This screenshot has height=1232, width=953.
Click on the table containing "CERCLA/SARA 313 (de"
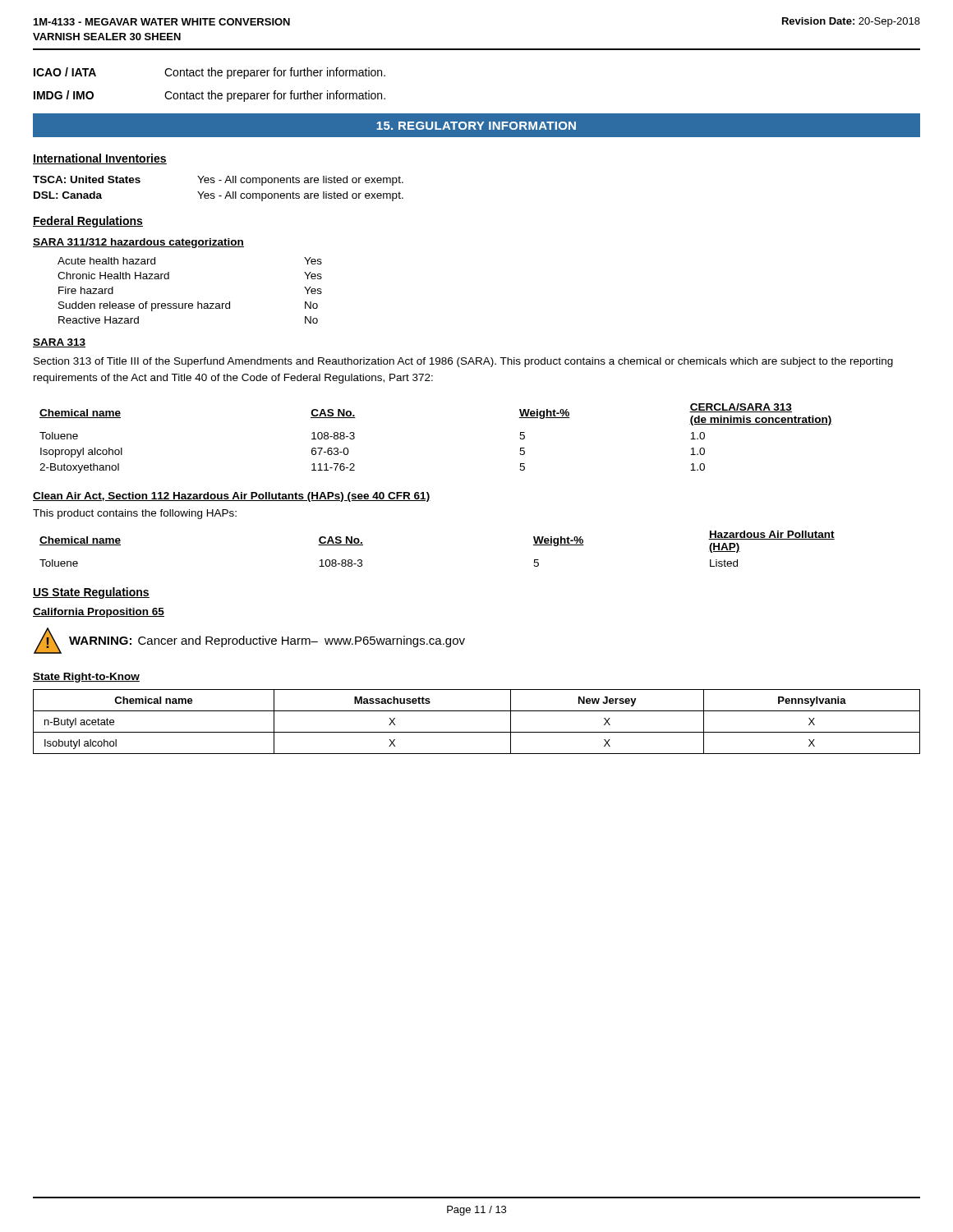click(x=476, y=436)
